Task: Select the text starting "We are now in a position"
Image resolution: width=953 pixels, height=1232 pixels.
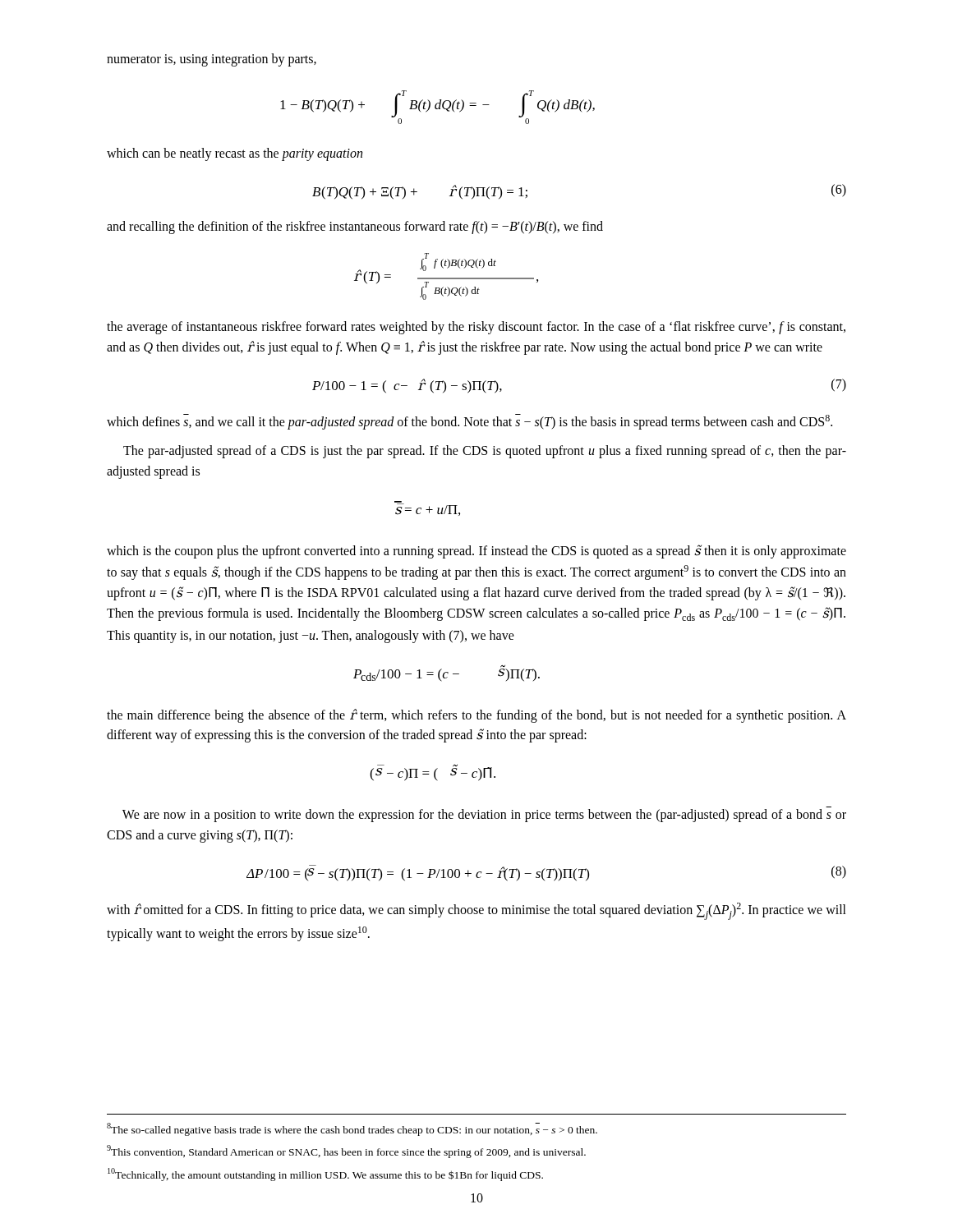Action: tap(476, 825)
